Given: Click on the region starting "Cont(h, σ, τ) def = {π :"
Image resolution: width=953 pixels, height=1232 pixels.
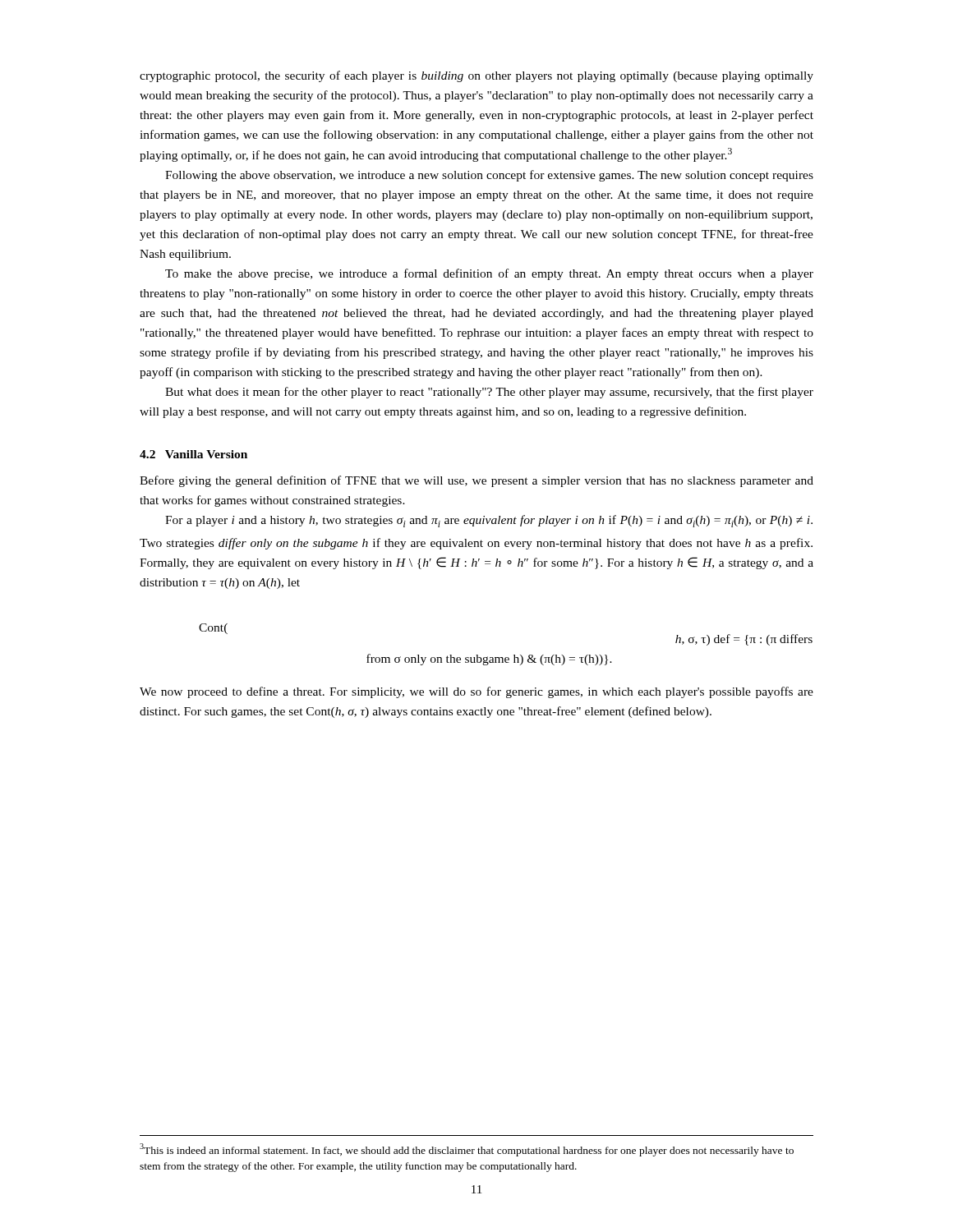Looking at the screenshot, I should point(226,634).
